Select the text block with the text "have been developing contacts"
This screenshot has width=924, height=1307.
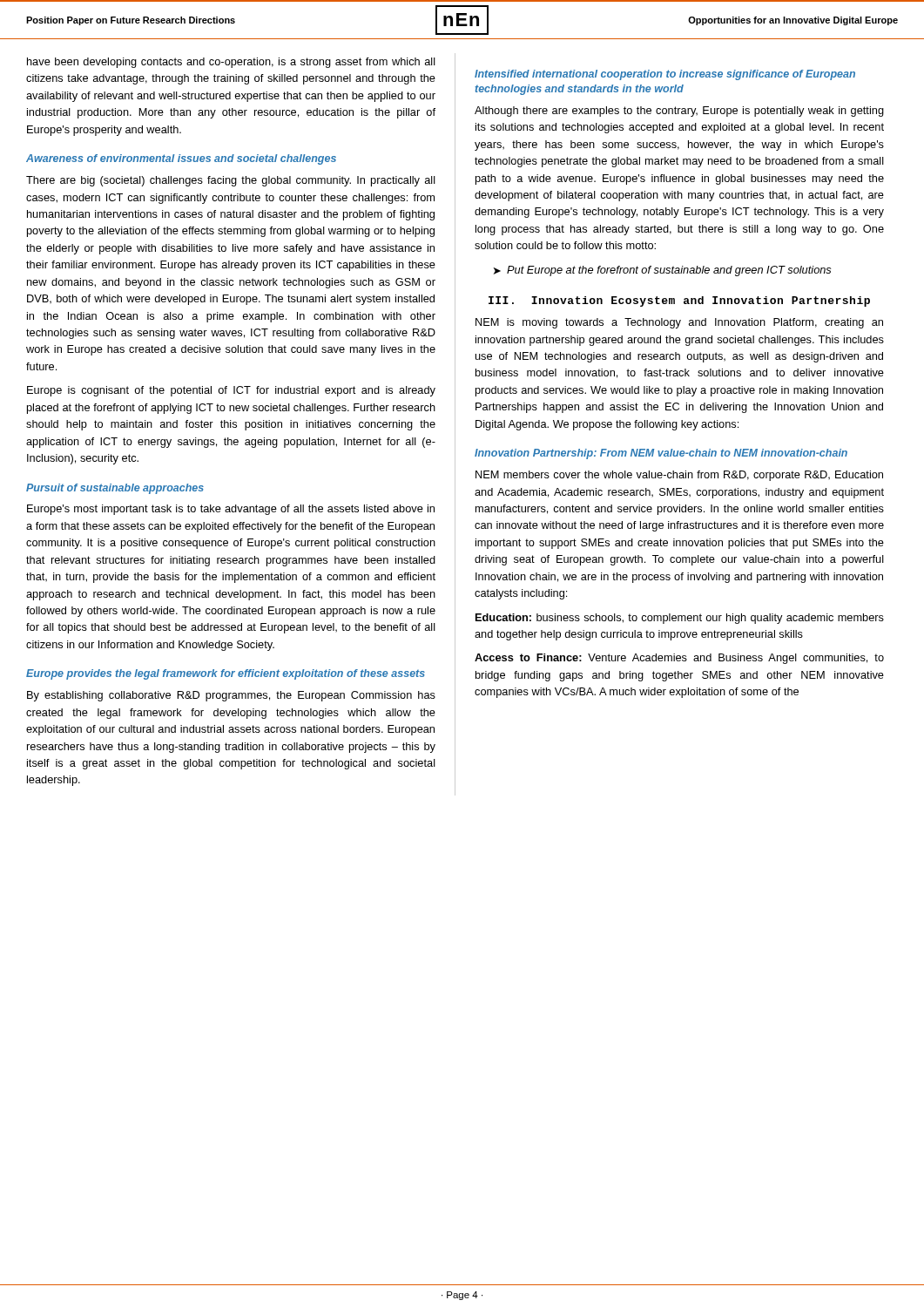click(x=231, y=95)
